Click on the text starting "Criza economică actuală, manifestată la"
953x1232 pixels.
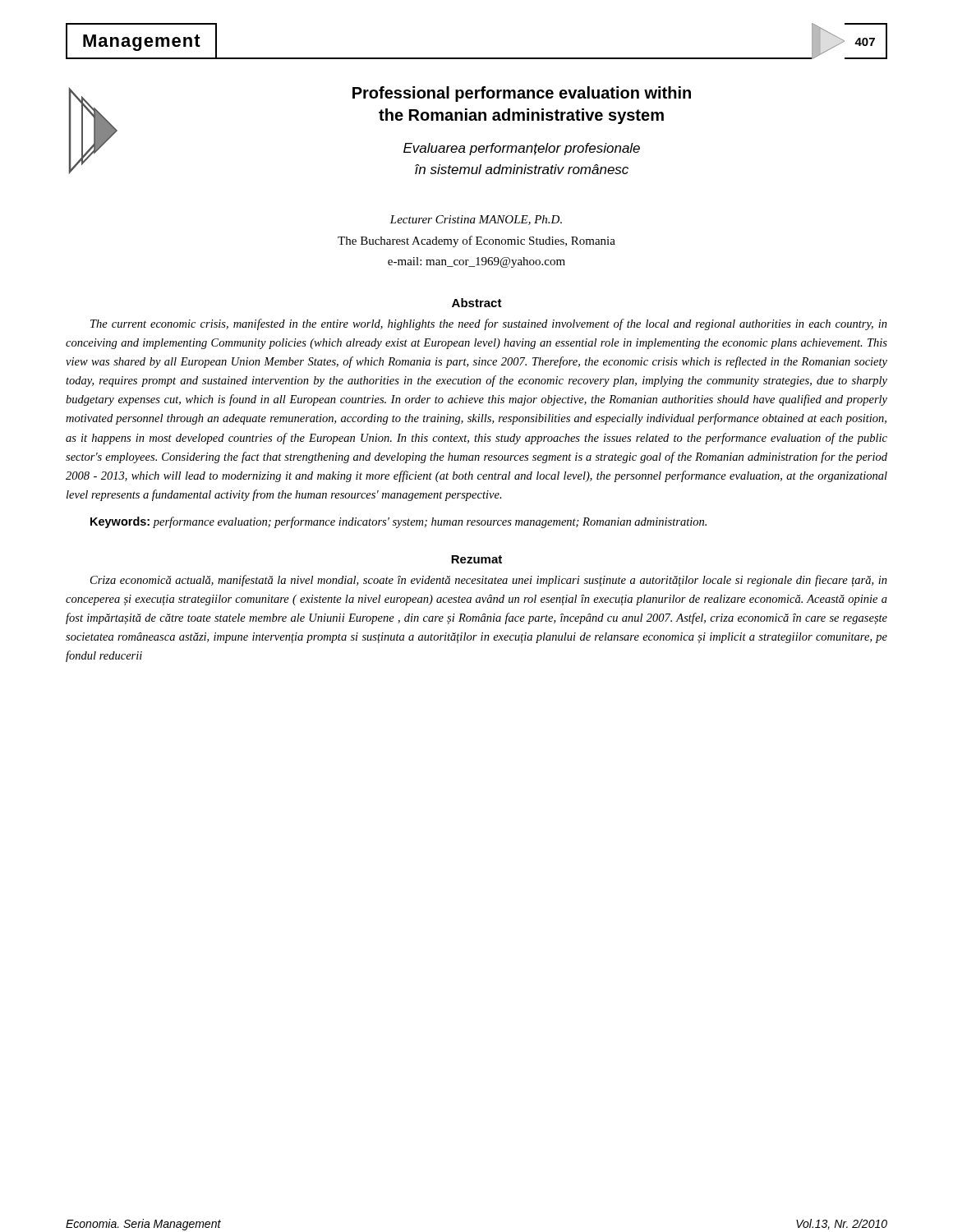pos(476,618)
